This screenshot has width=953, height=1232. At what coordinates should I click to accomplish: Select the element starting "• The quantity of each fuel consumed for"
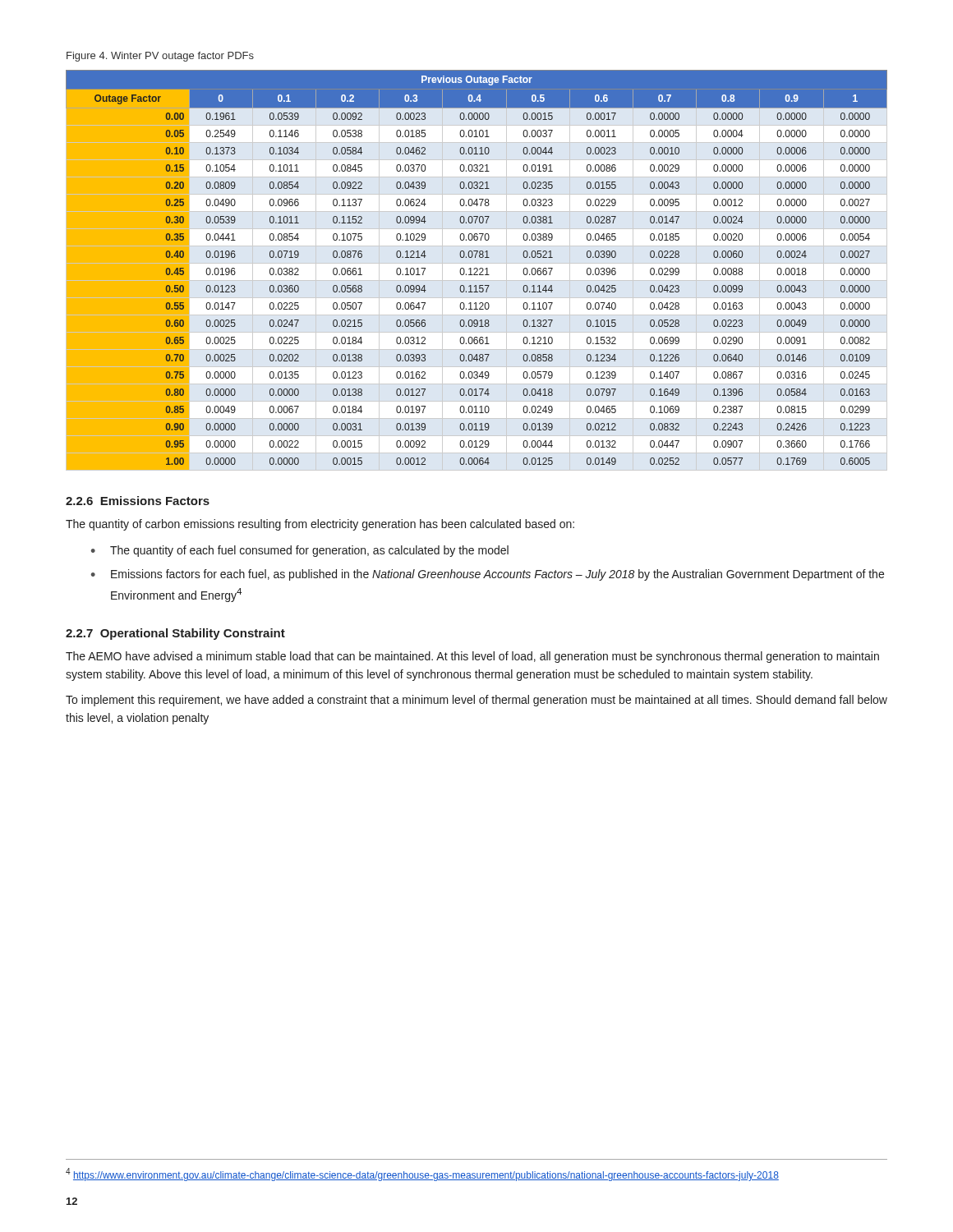coord(489,551)
